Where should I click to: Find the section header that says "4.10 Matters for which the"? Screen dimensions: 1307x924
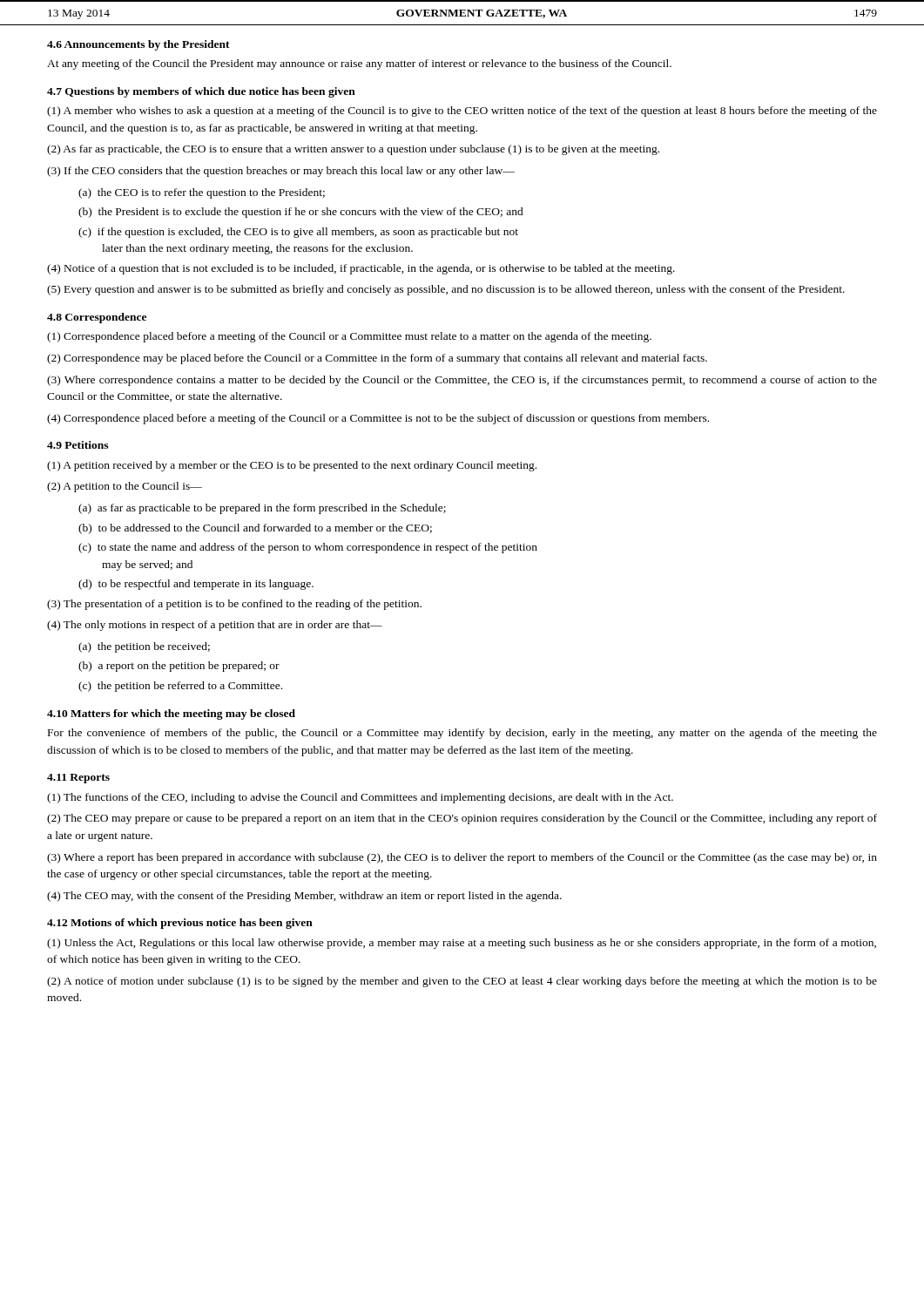point(171,713)
